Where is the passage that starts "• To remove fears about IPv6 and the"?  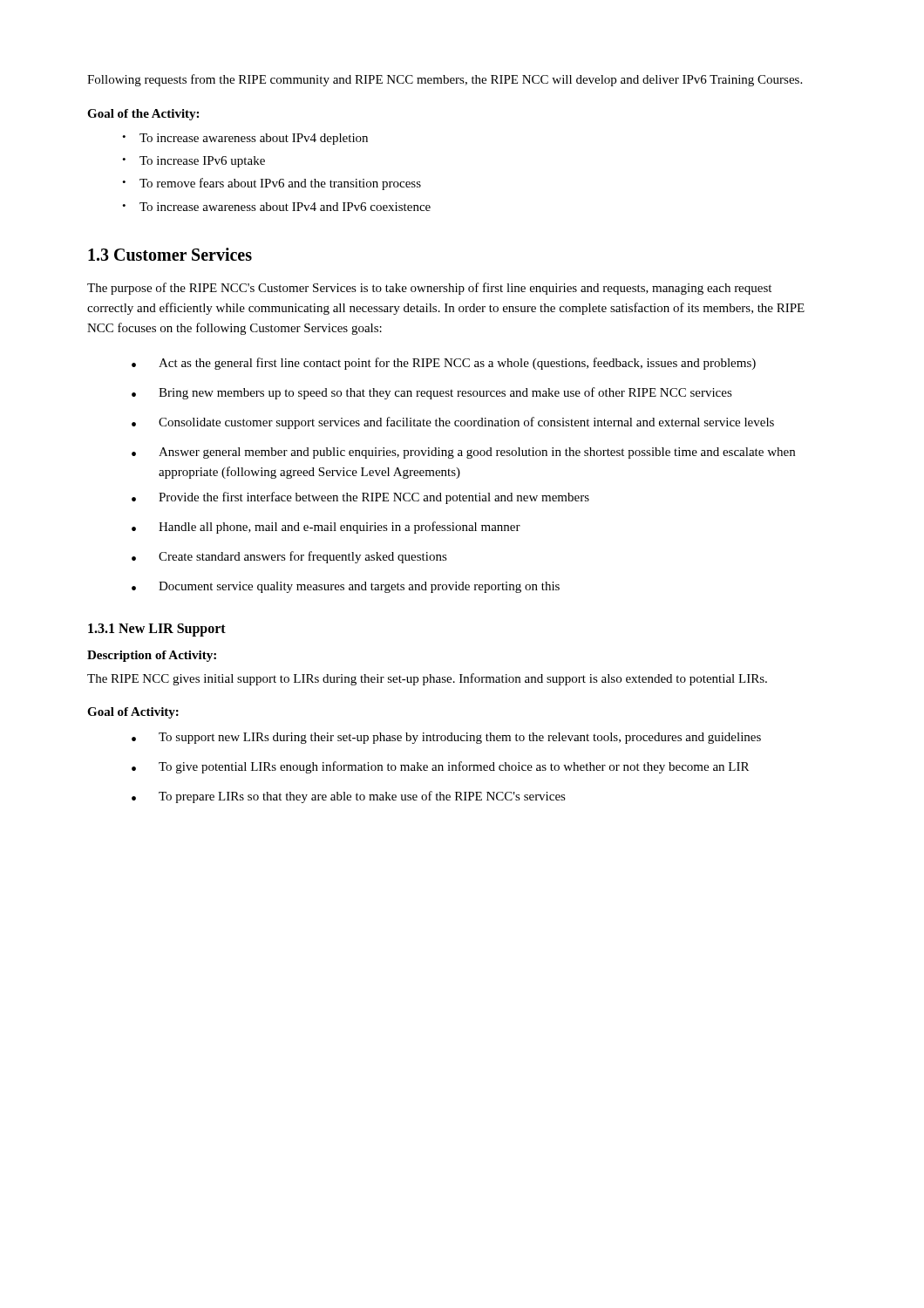272,184
